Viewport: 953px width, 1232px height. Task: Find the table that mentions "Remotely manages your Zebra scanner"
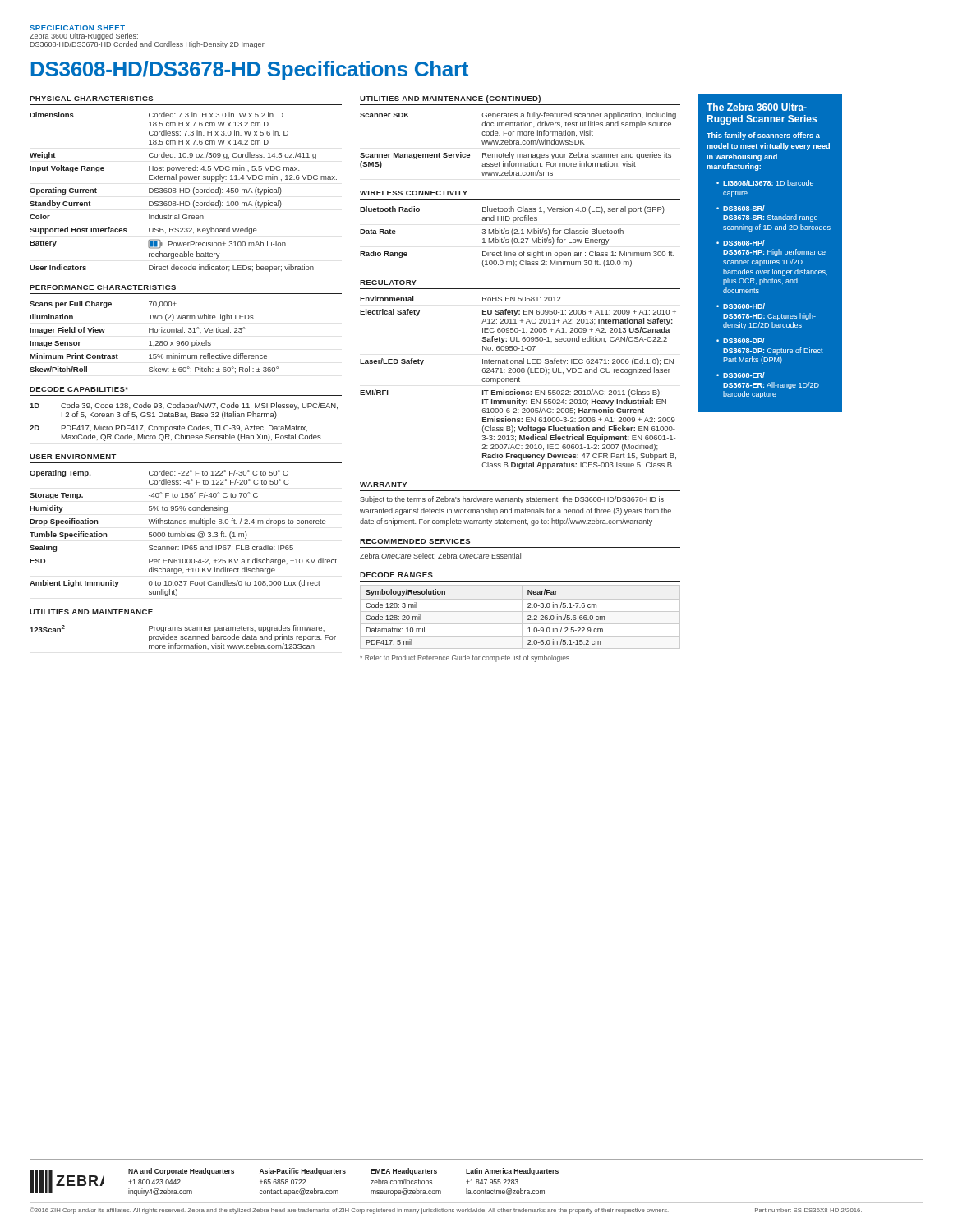point(520,144)
